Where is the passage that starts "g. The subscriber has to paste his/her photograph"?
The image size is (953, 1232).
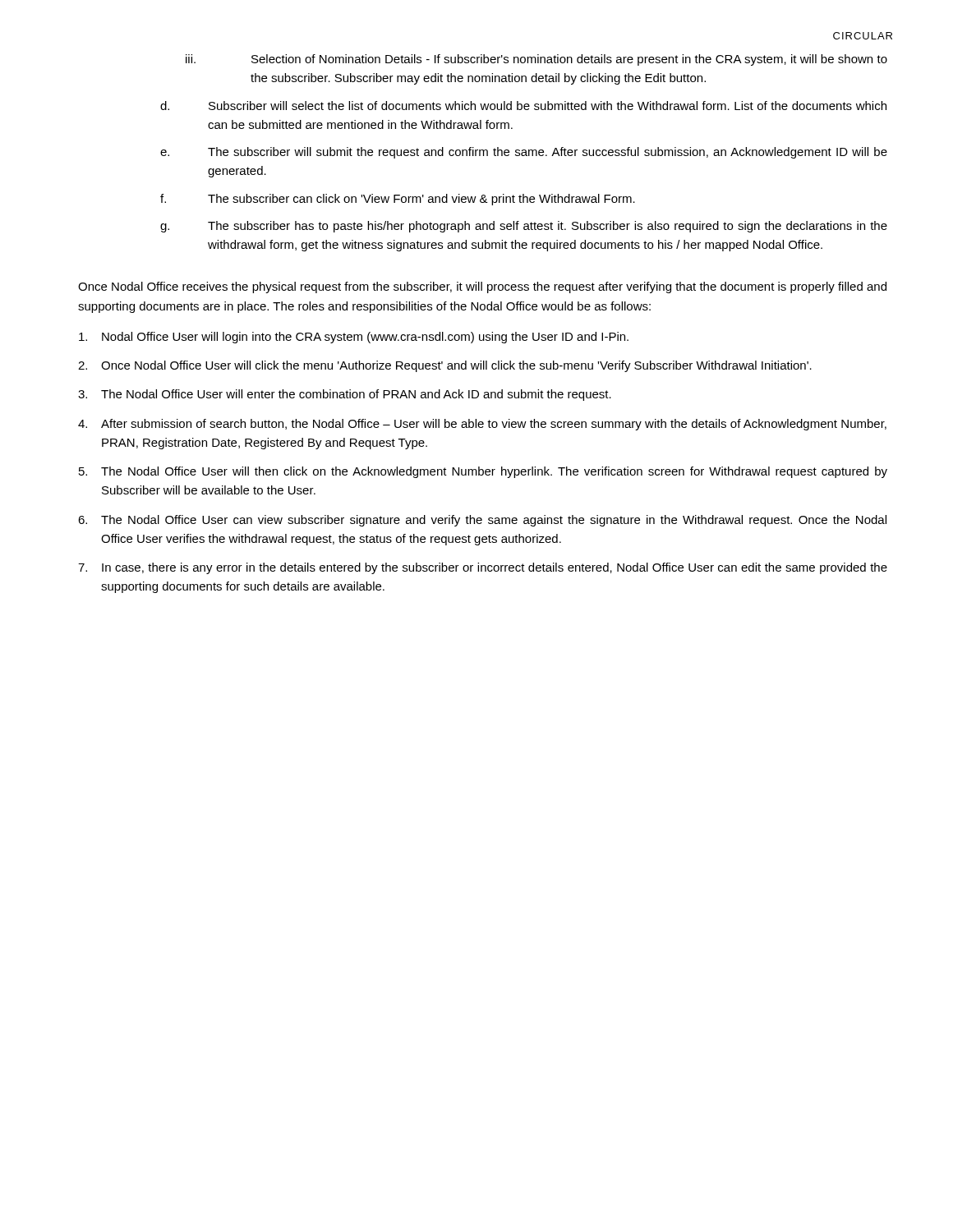(x=483, y=235)
